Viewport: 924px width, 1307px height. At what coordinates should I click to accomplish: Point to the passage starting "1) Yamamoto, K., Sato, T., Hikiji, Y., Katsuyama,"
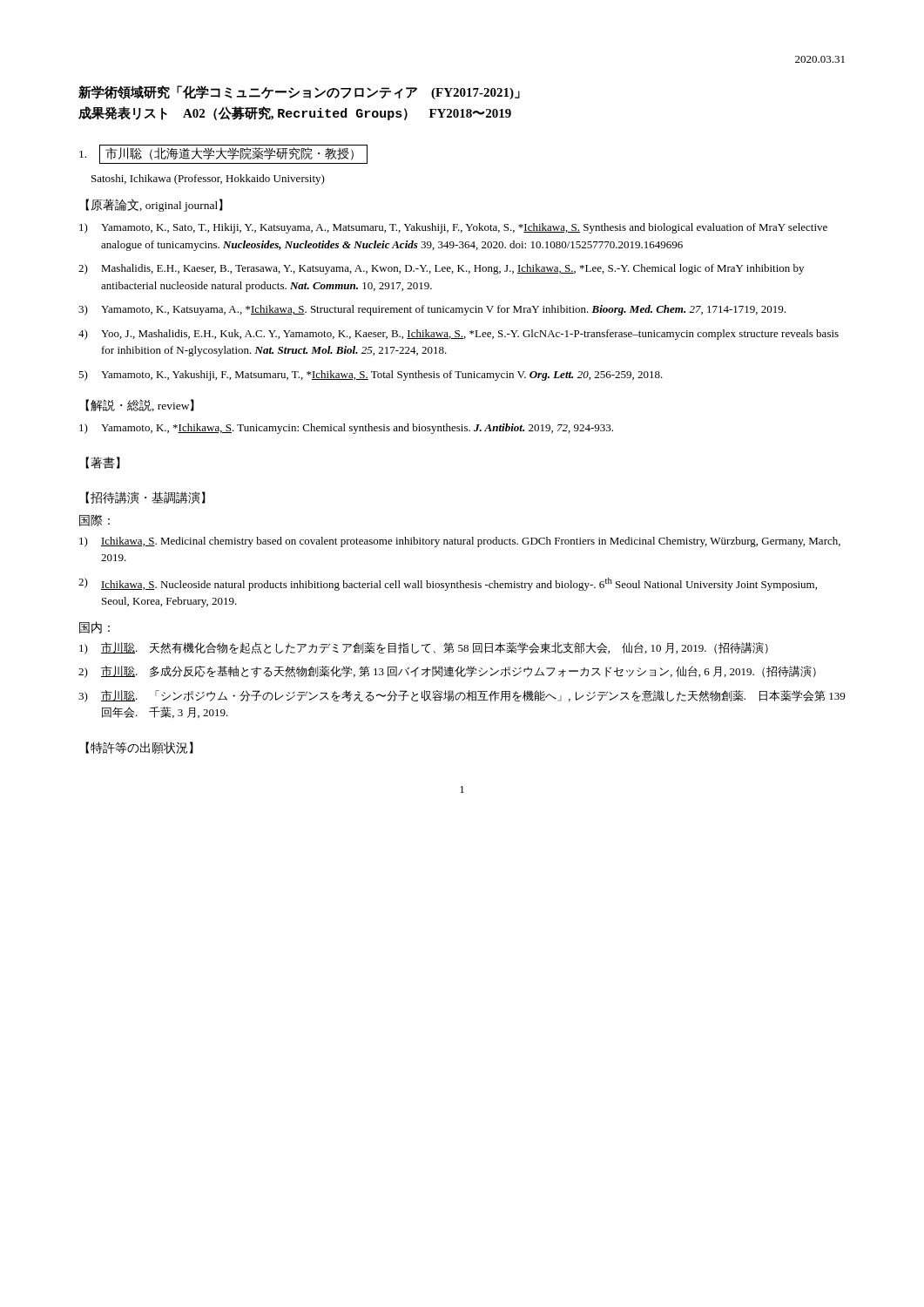click(x=462, y=236)
